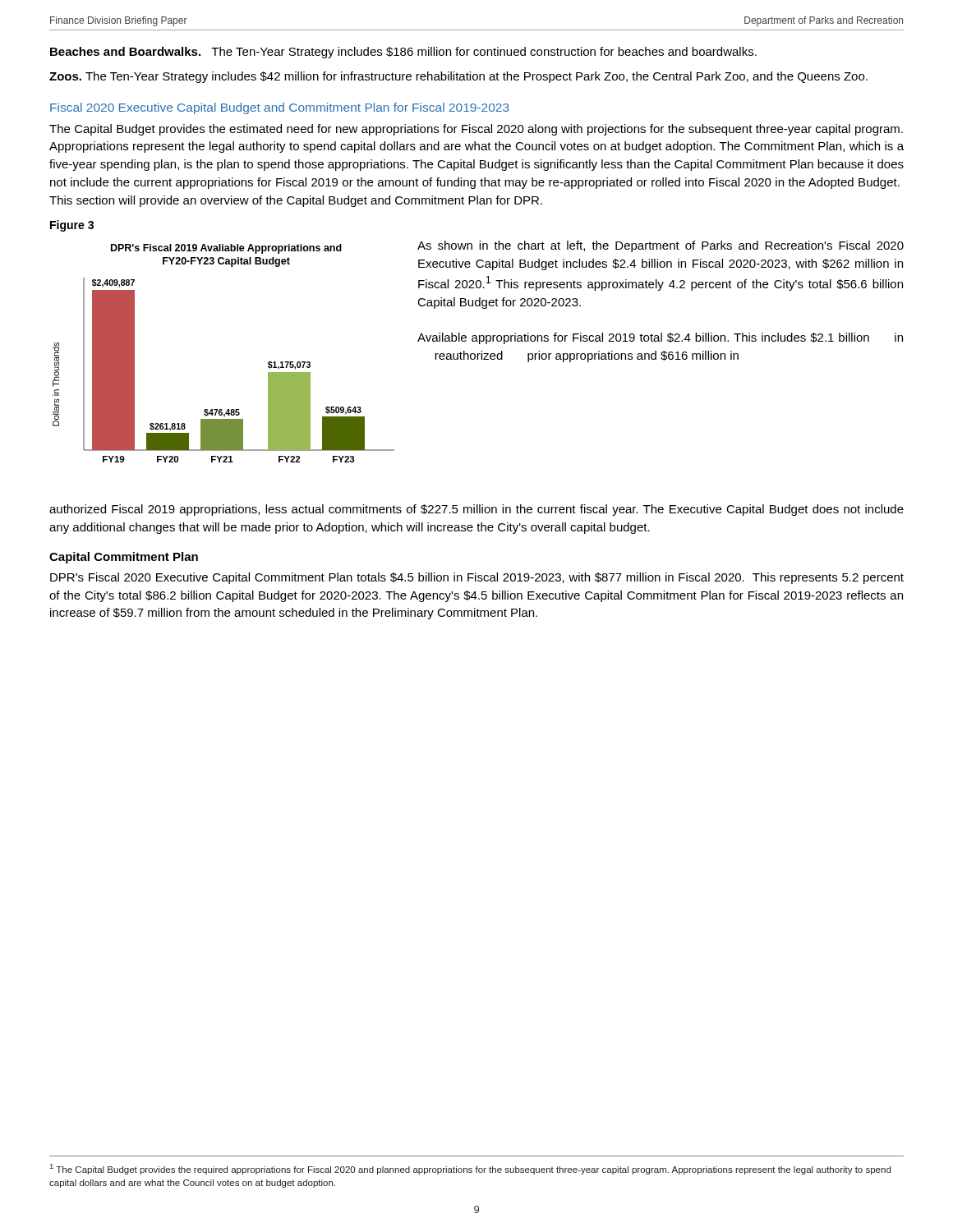Point to the block beginning "Beaches and Boardwalks."
953x1232 pixels.
click(x=403, y=51)
